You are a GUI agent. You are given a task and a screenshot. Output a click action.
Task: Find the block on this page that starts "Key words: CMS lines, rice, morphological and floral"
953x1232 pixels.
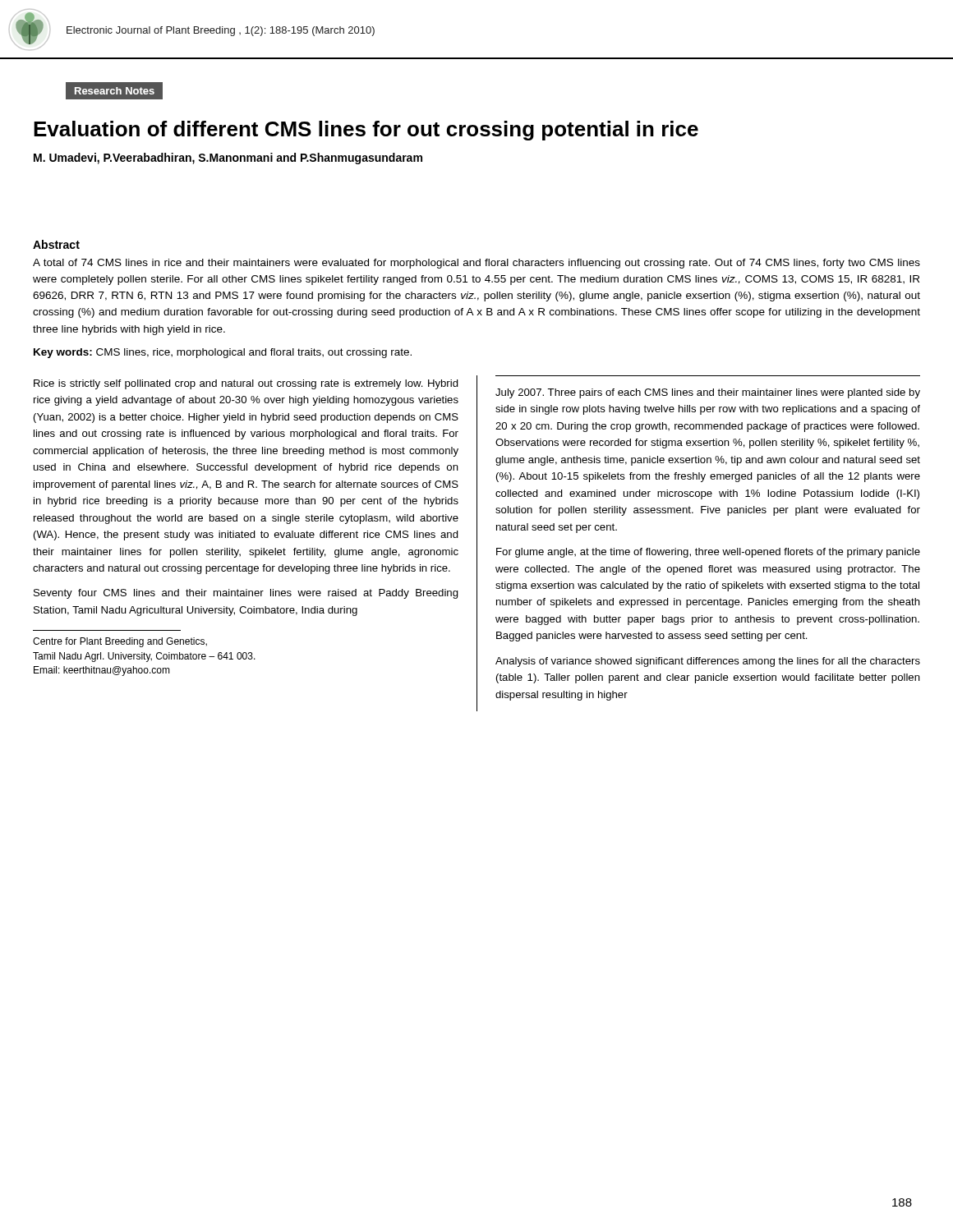223,352
